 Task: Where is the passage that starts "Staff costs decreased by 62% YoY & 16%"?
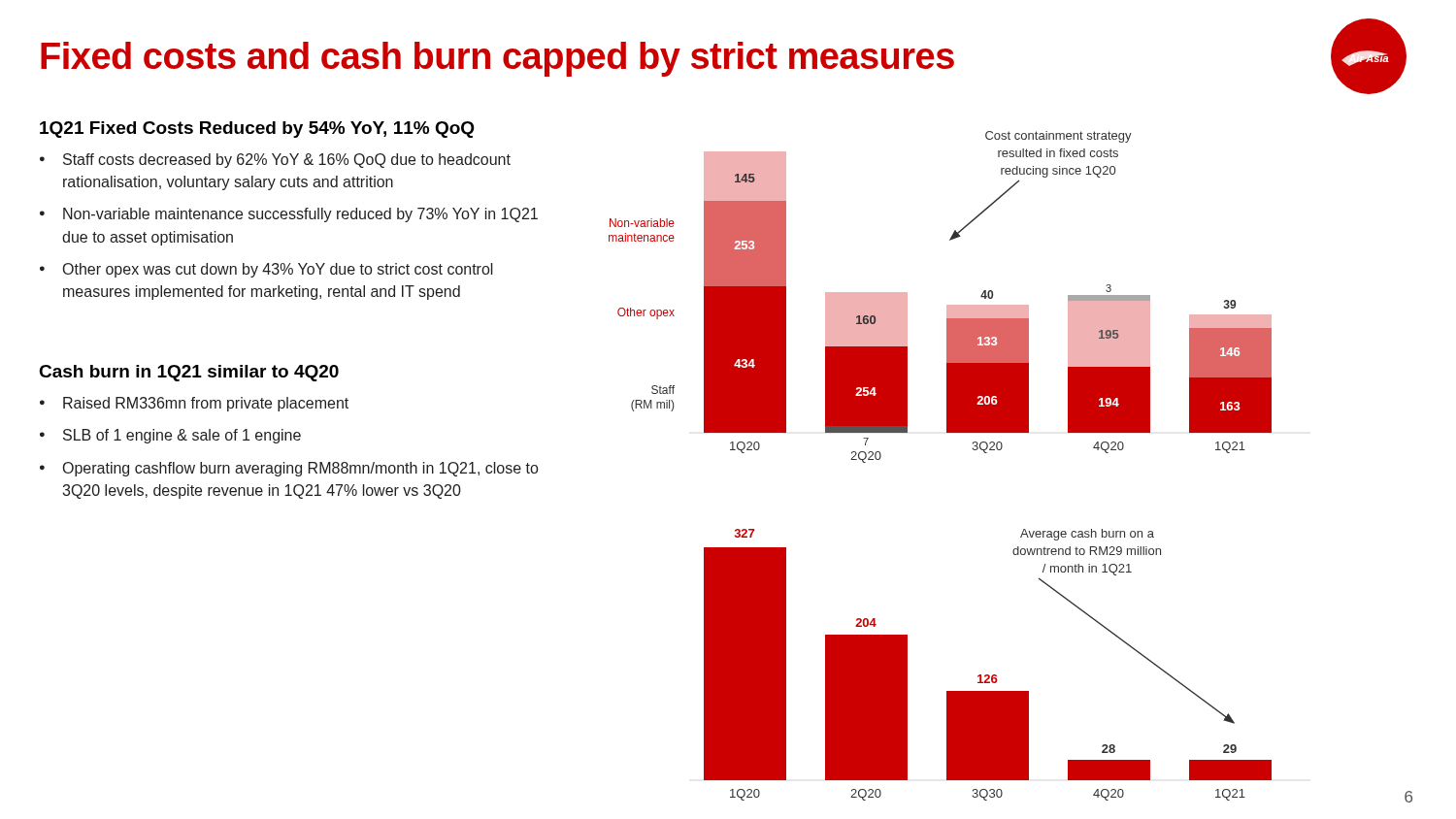pos(286,171)
